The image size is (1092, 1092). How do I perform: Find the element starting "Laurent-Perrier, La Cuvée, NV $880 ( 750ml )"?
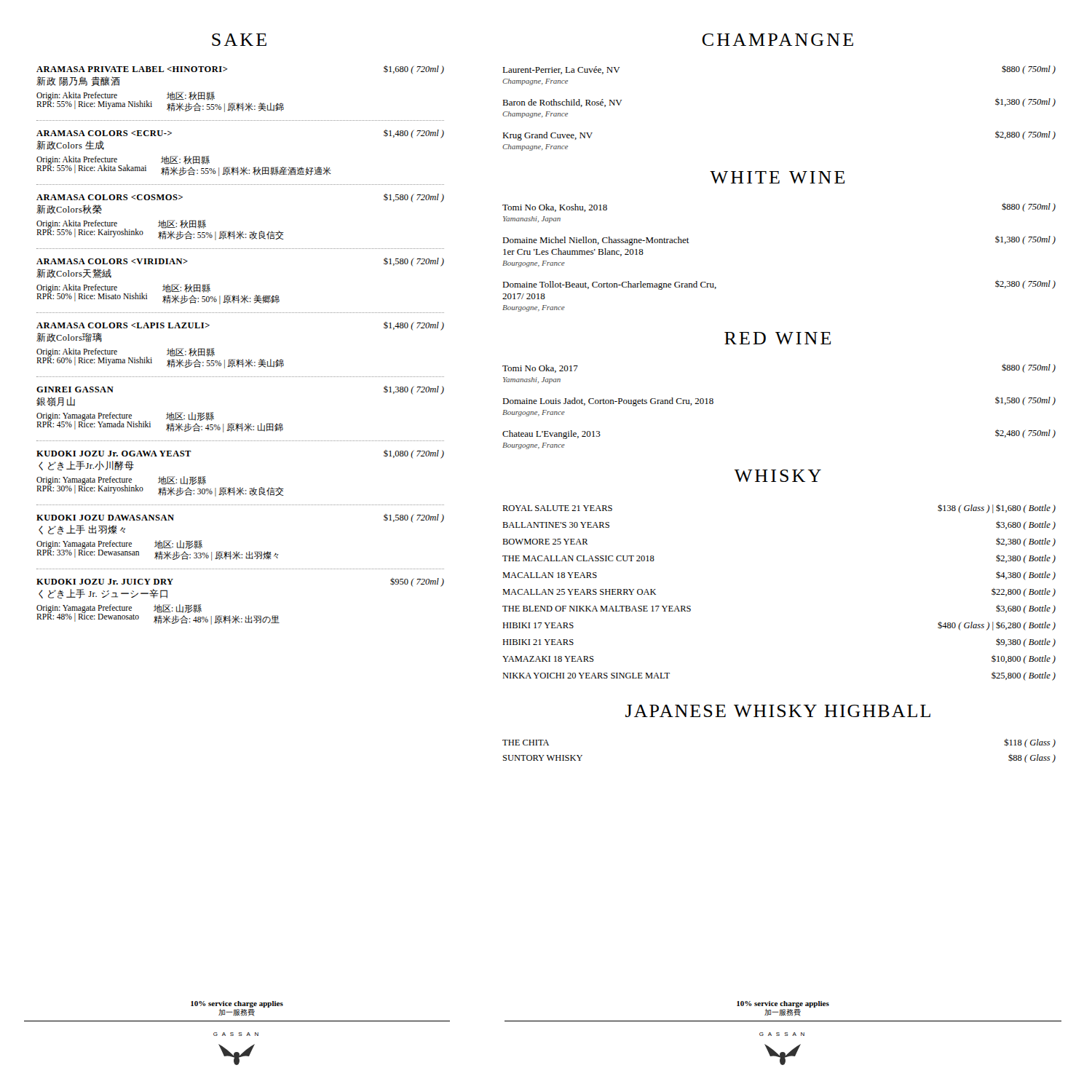tap(571, 71)
